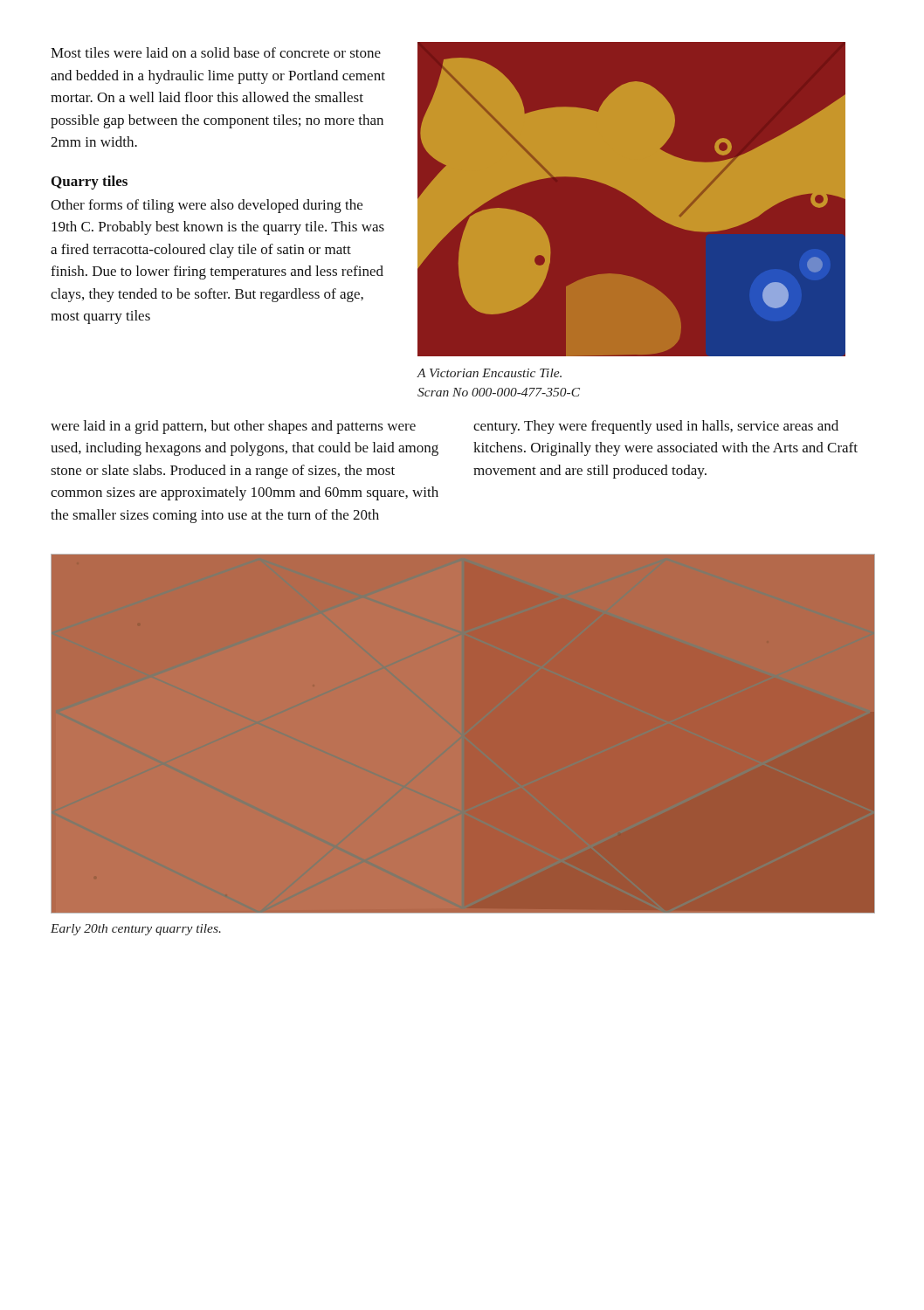The image size is (924, 1310).
Task: Find the caption that reads "Early 20th century"
Action: [136, 928]
